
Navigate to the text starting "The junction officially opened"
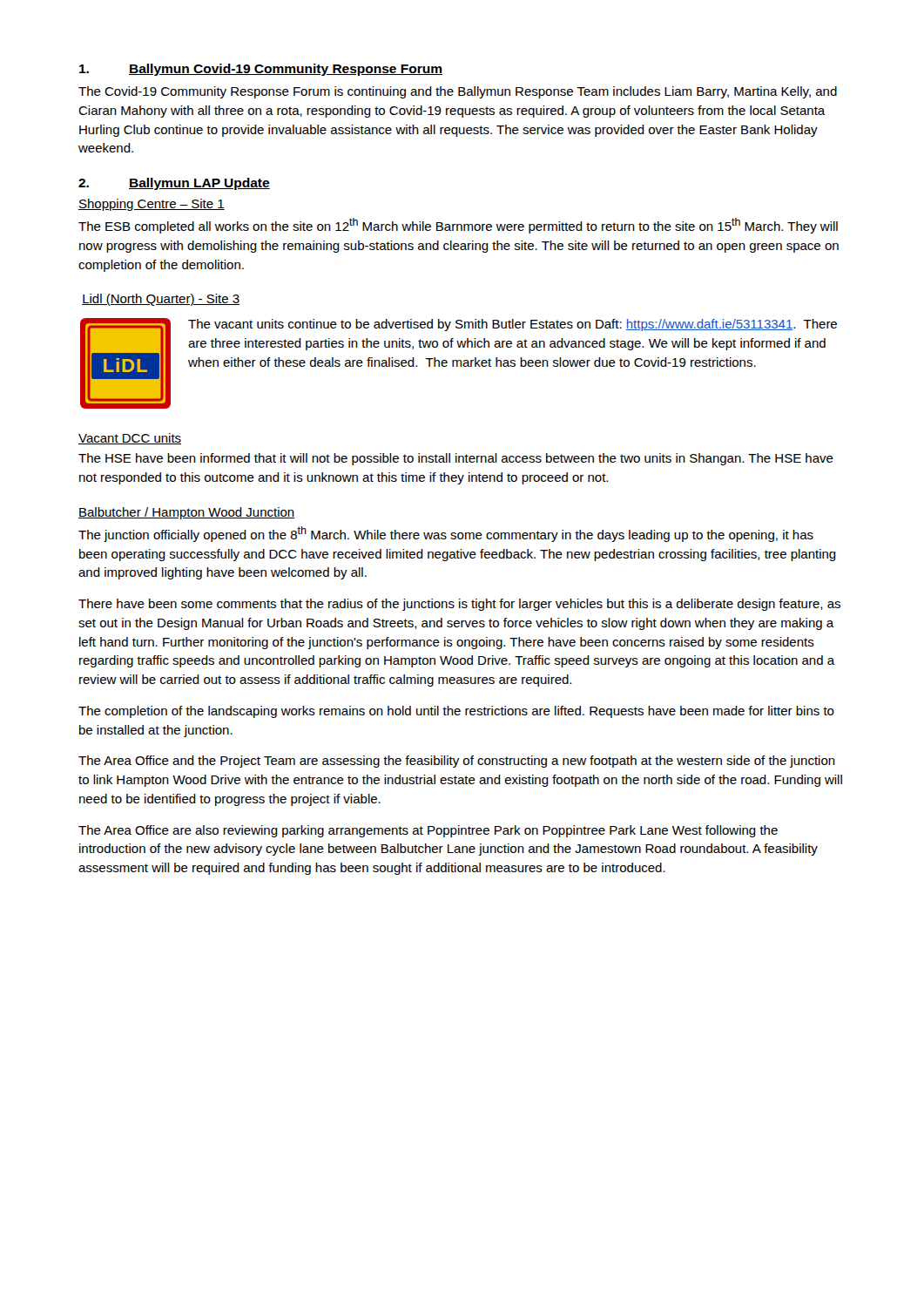click(457, 552)
